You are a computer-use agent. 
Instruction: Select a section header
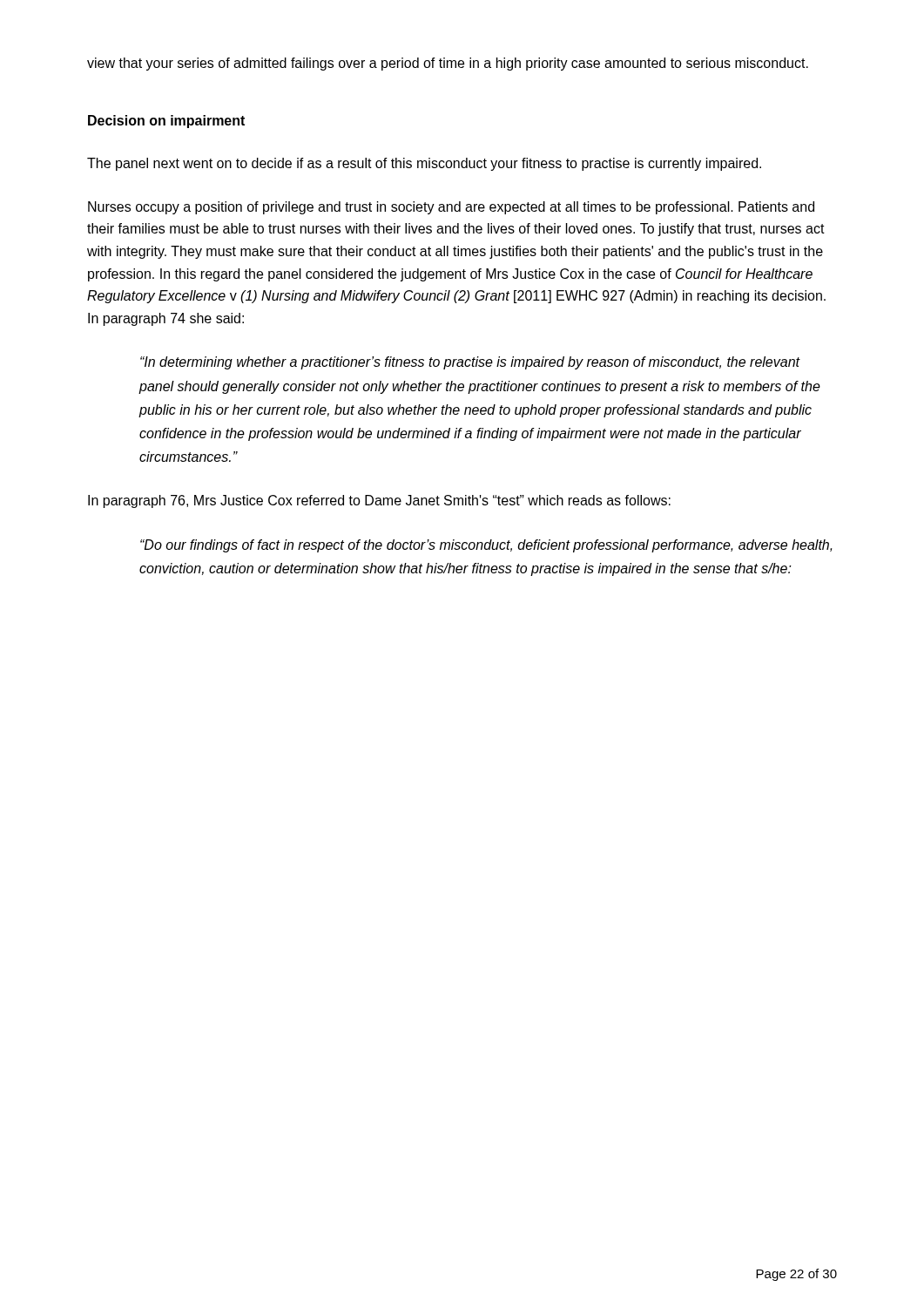166,120
